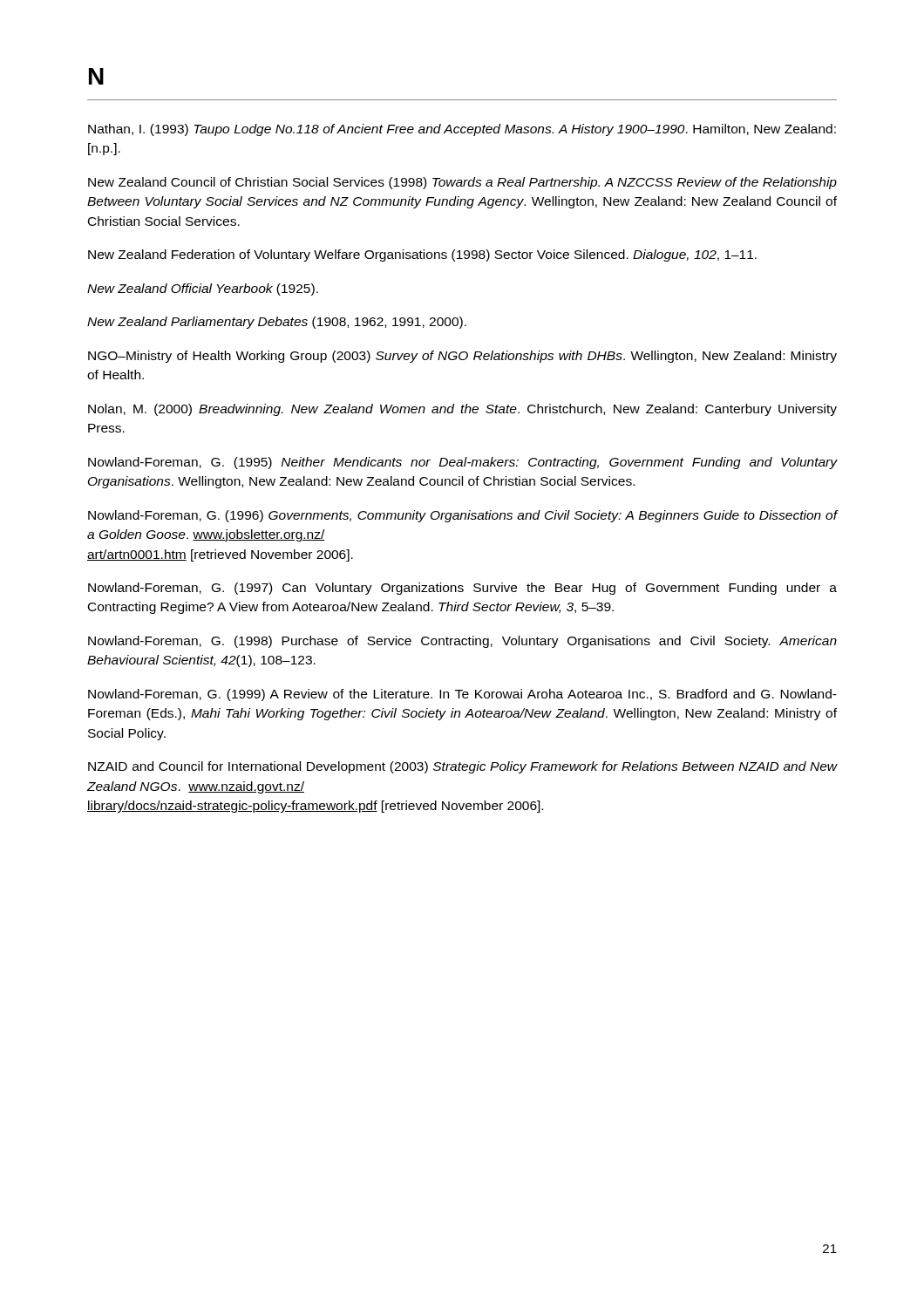Click on the element starting "NGO–Ministry of Health Working Group (2003) Survey of"
Screen dimensions: 1308x924
462,365
